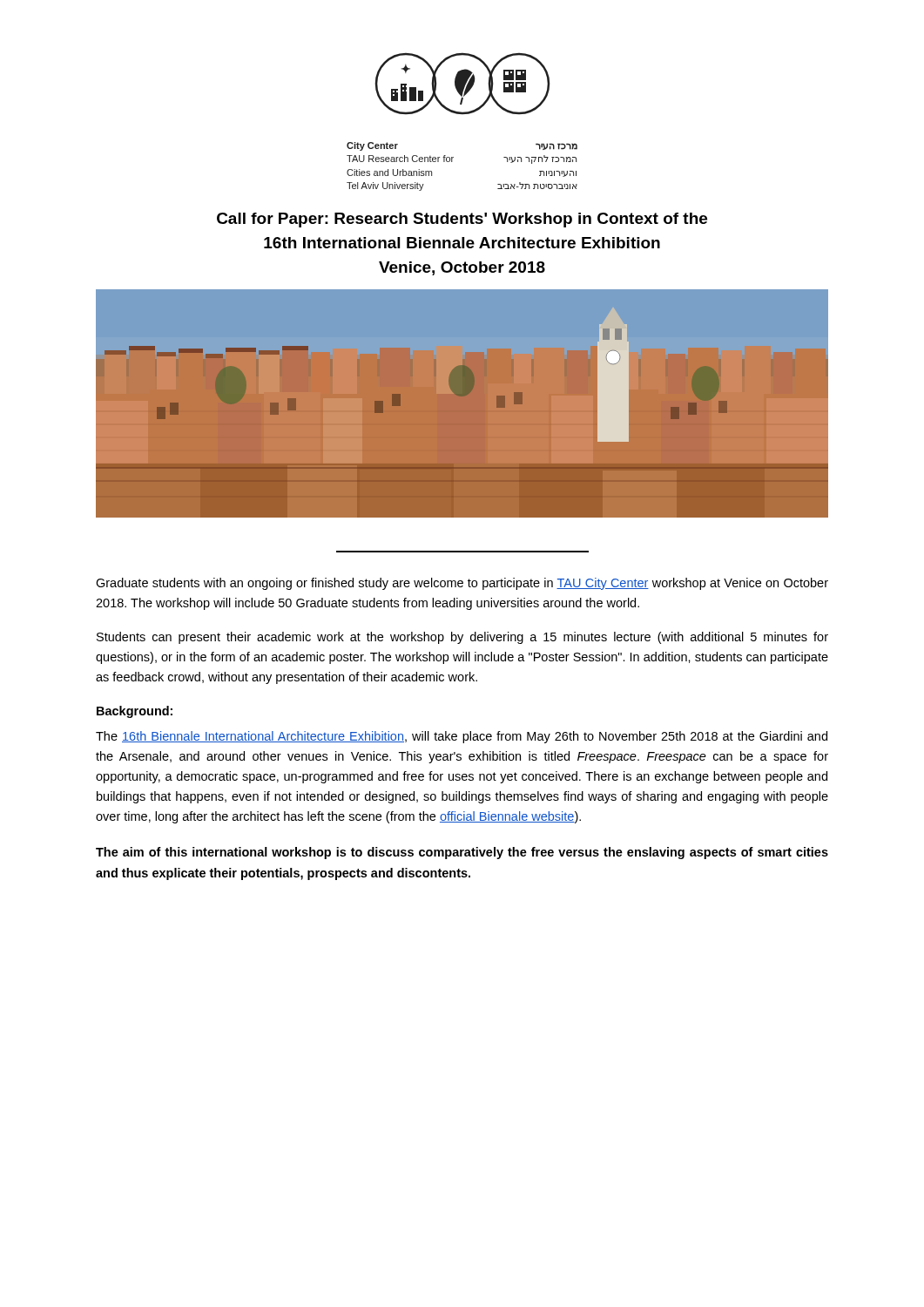Locate the text starting "The 16th Biennale International Architecture Exhibition, will take"
Image resolution: width=924 pixels, height=1307 pixels.
[x=462, y=776]
